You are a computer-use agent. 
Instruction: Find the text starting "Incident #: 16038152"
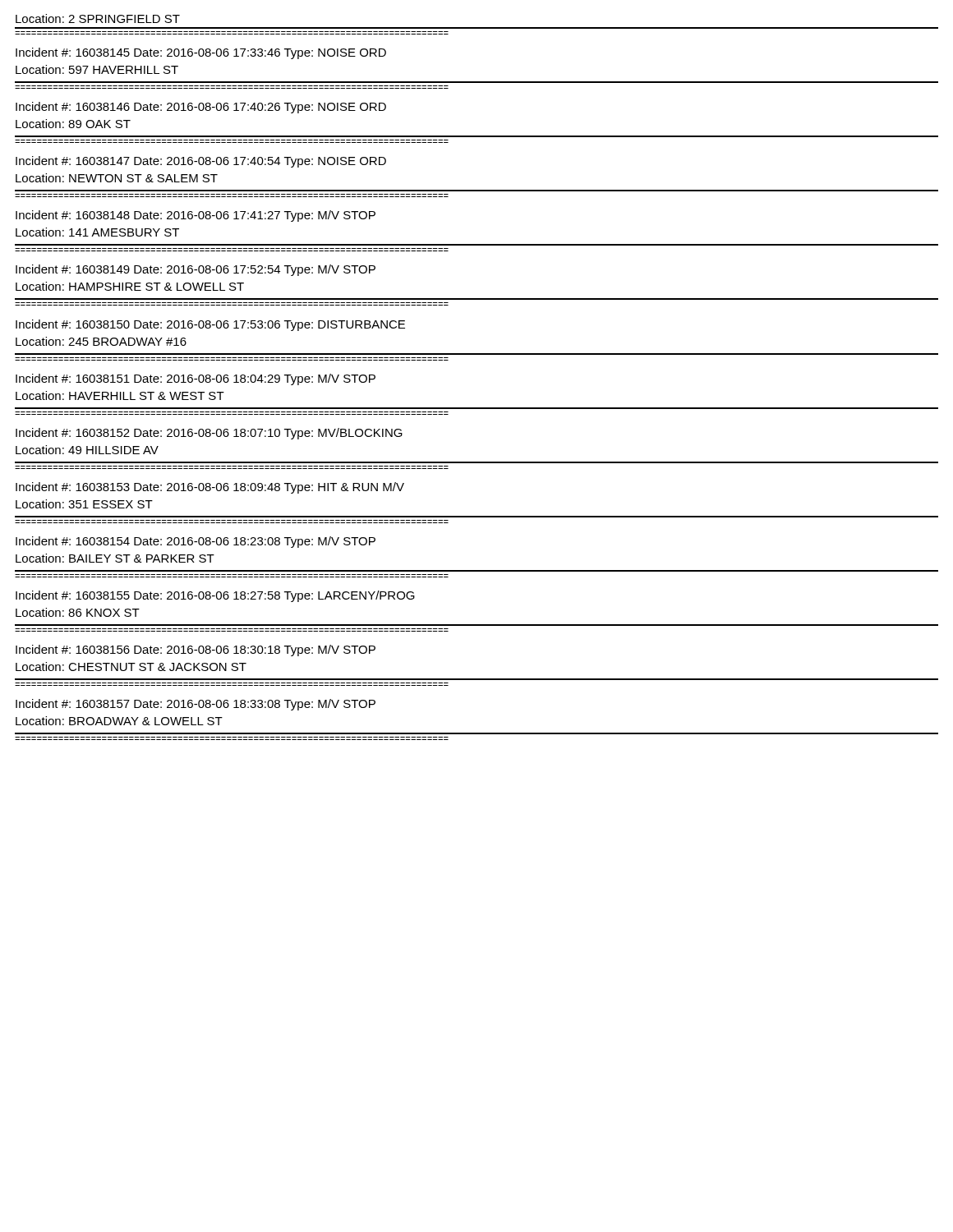point(209,434)
